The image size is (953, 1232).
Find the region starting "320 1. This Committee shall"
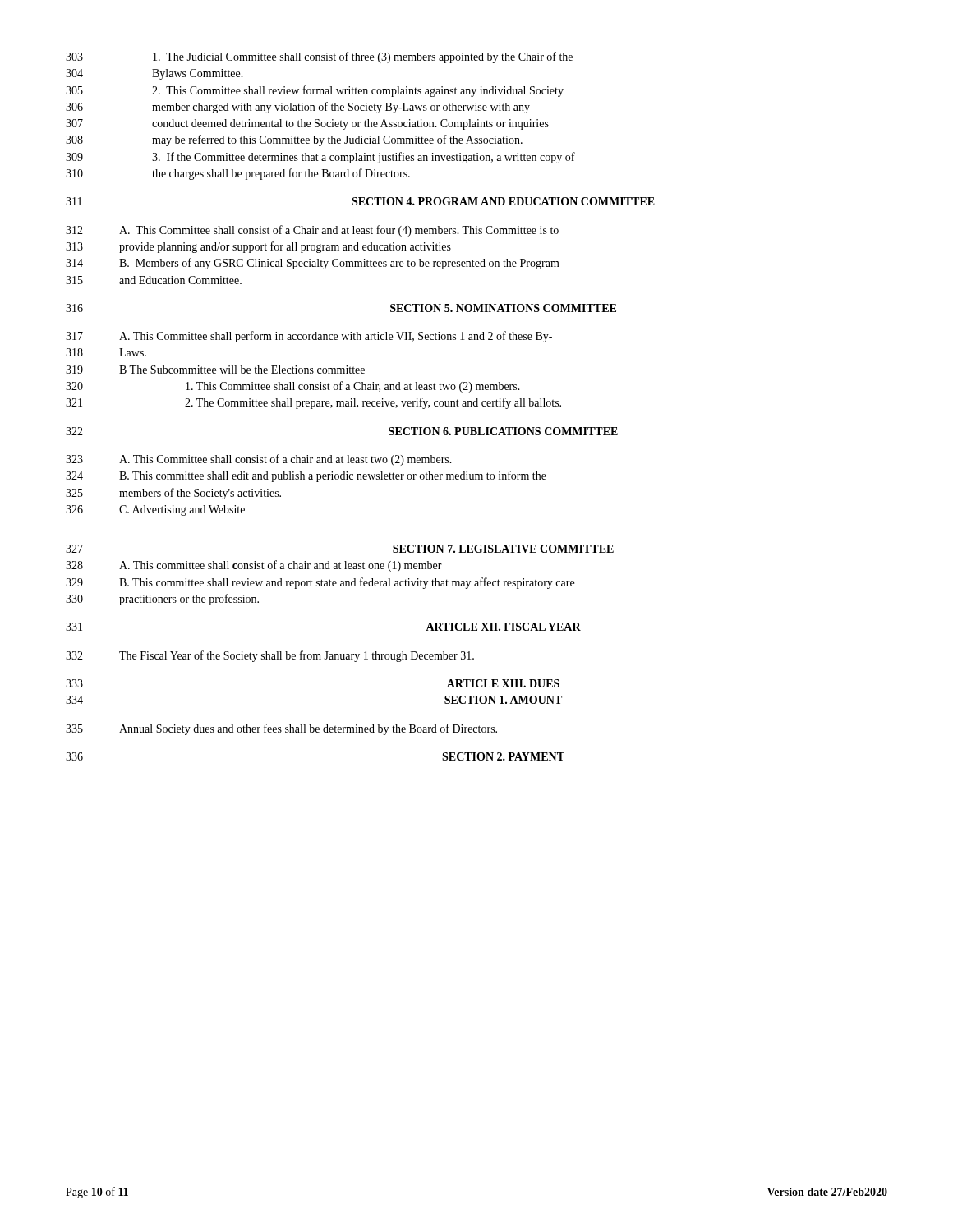click(x=476, y=387)
